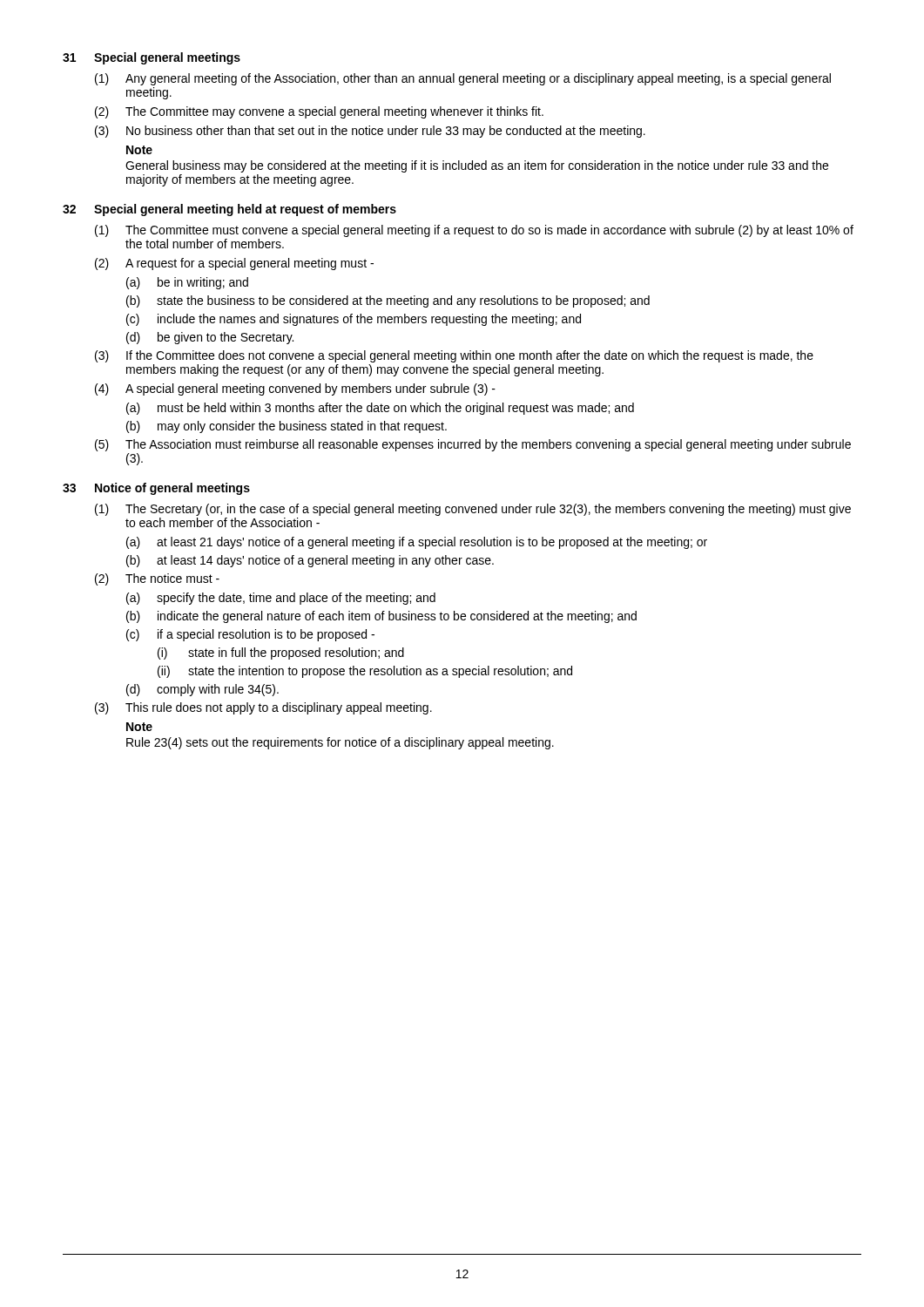Point to the block beginning "(c) if a special resolution"
The height and width of the screenshot is (1307, 924).
pyautogui.click(x=250, y=635)
